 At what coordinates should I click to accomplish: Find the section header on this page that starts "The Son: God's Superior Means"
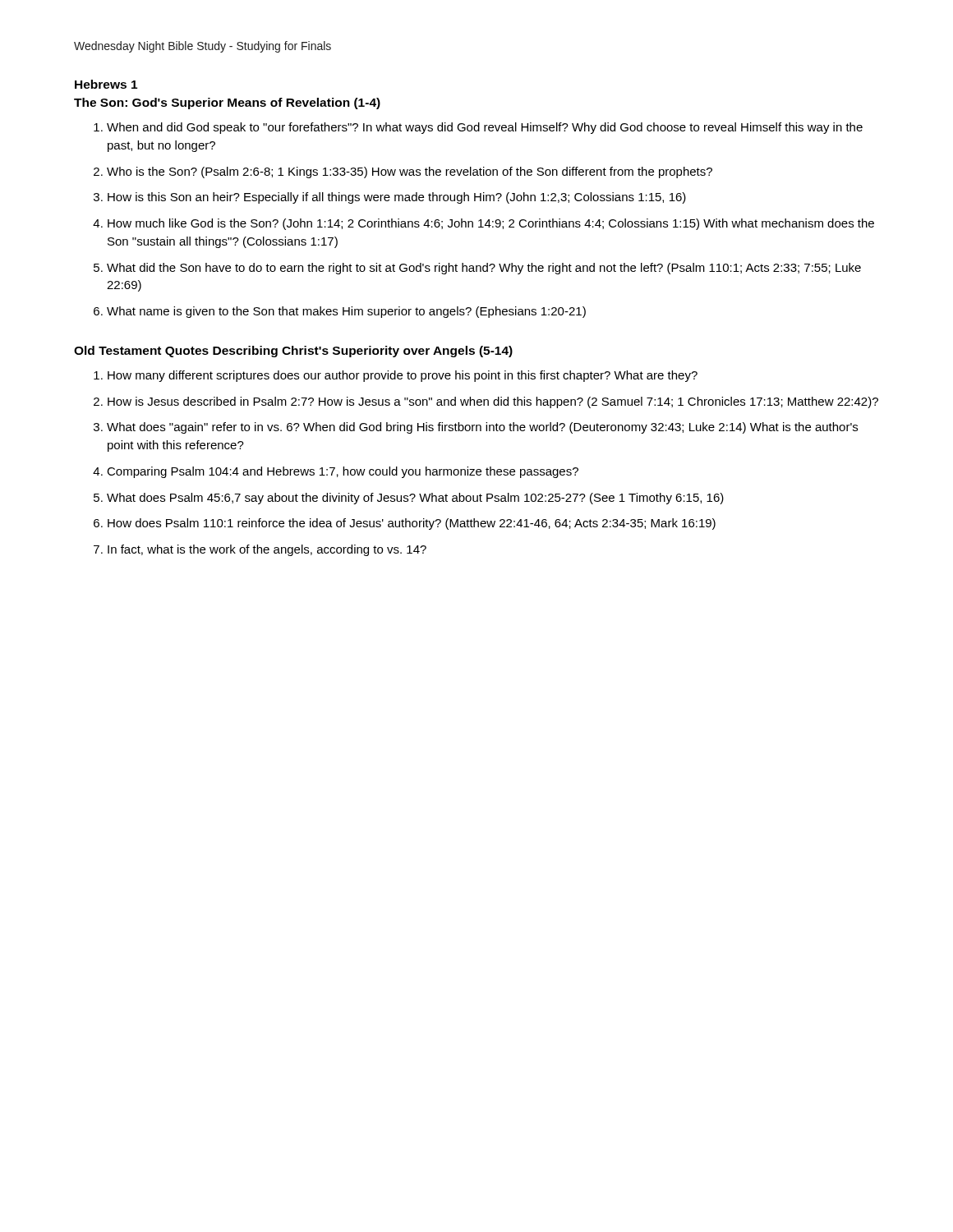[x=227, y=102]
